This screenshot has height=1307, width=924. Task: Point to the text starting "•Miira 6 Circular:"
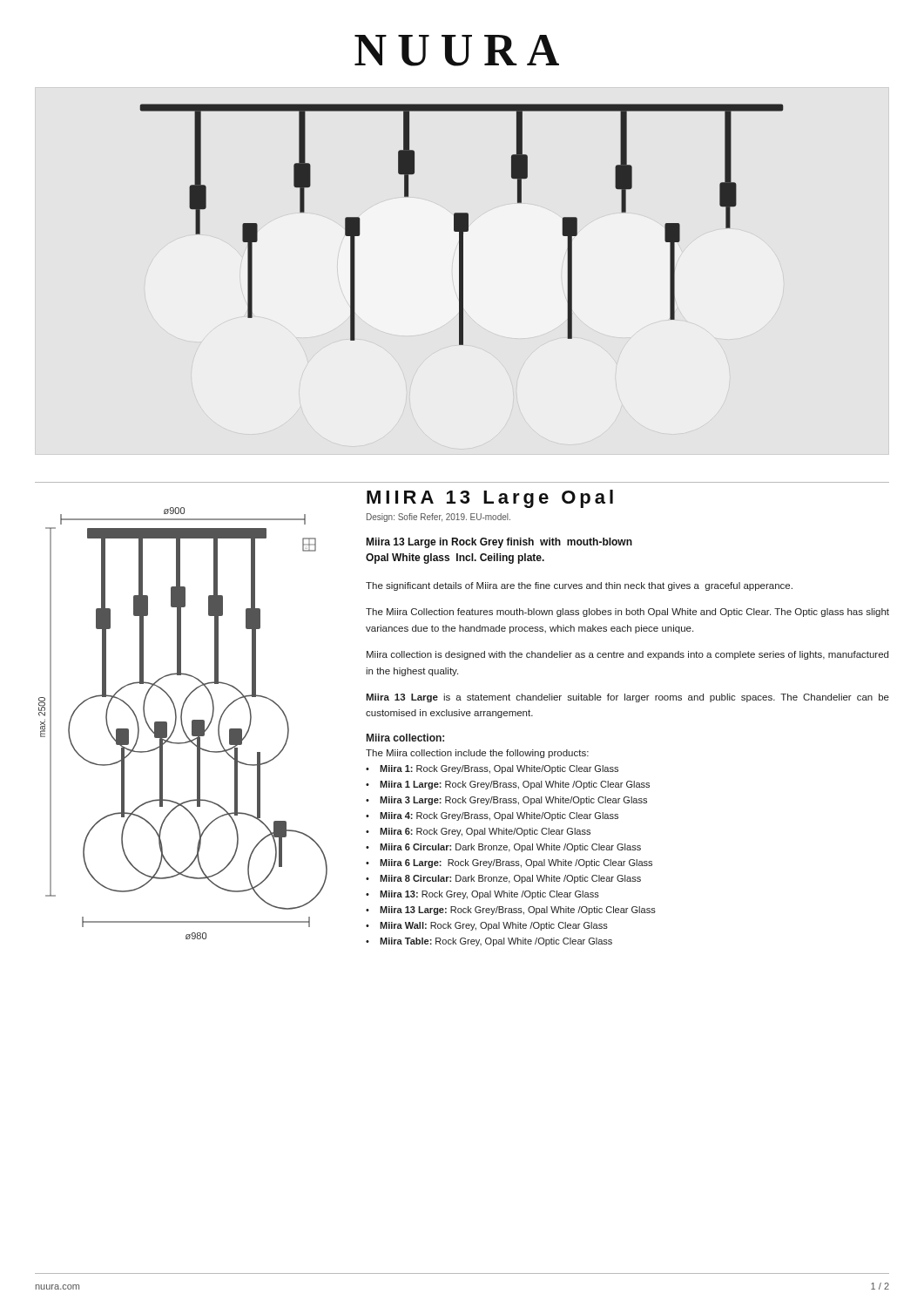click(x=503, y=847)
